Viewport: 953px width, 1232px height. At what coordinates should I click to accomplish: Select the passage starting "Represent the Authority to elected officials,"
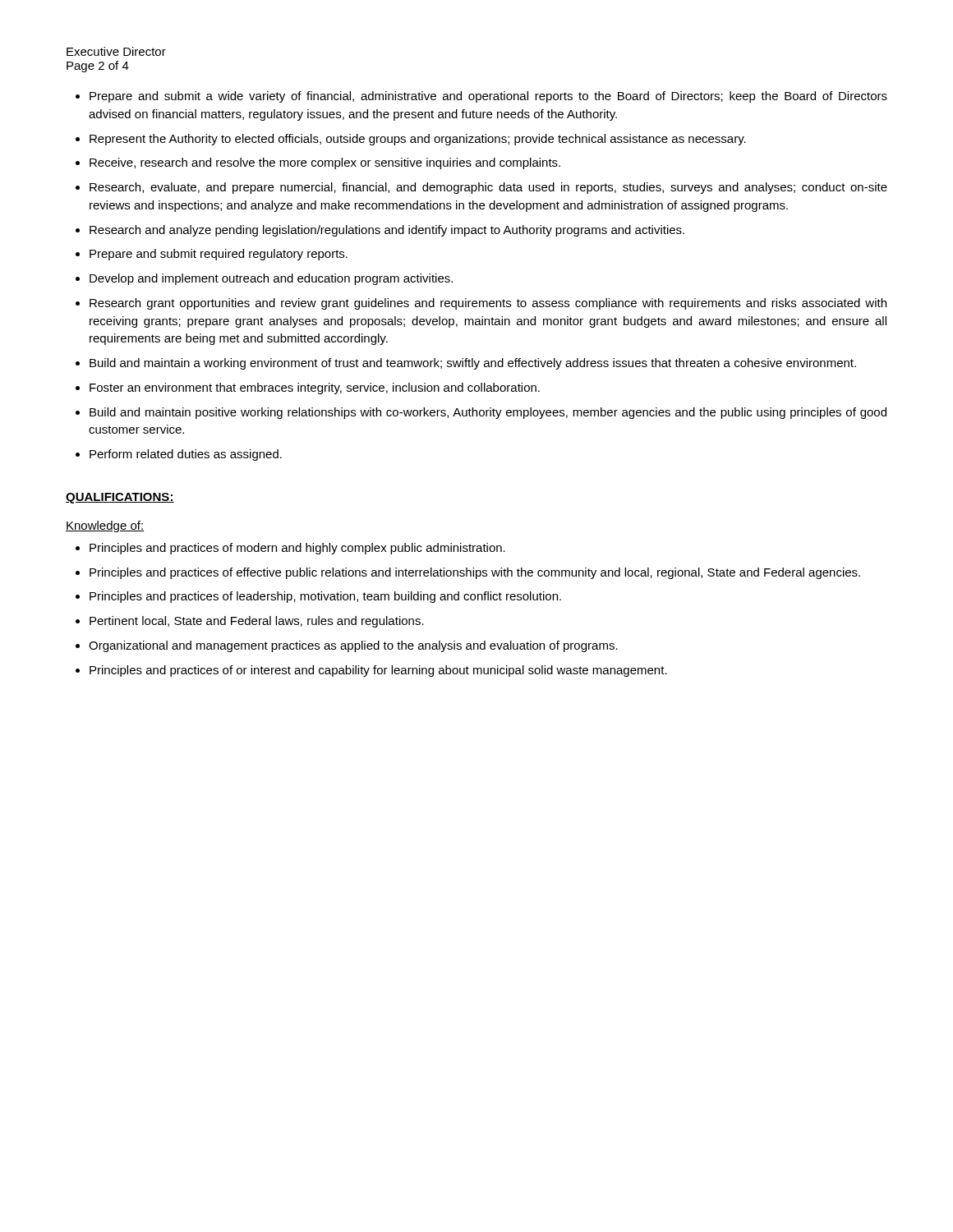tap(488, 138)
